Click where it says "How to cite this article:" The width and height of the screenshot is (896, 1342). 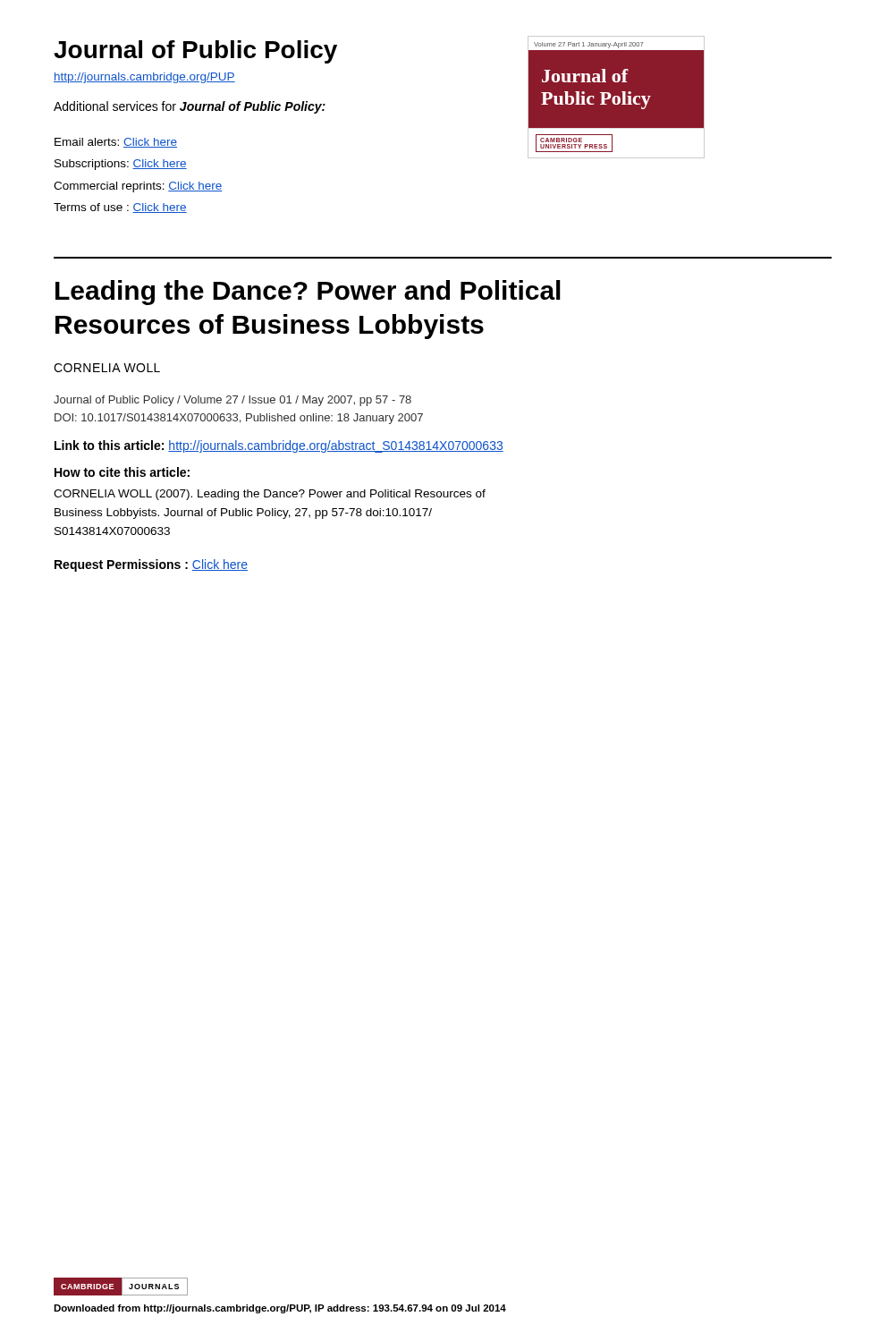pyautogui.click(x=122, y=472)
